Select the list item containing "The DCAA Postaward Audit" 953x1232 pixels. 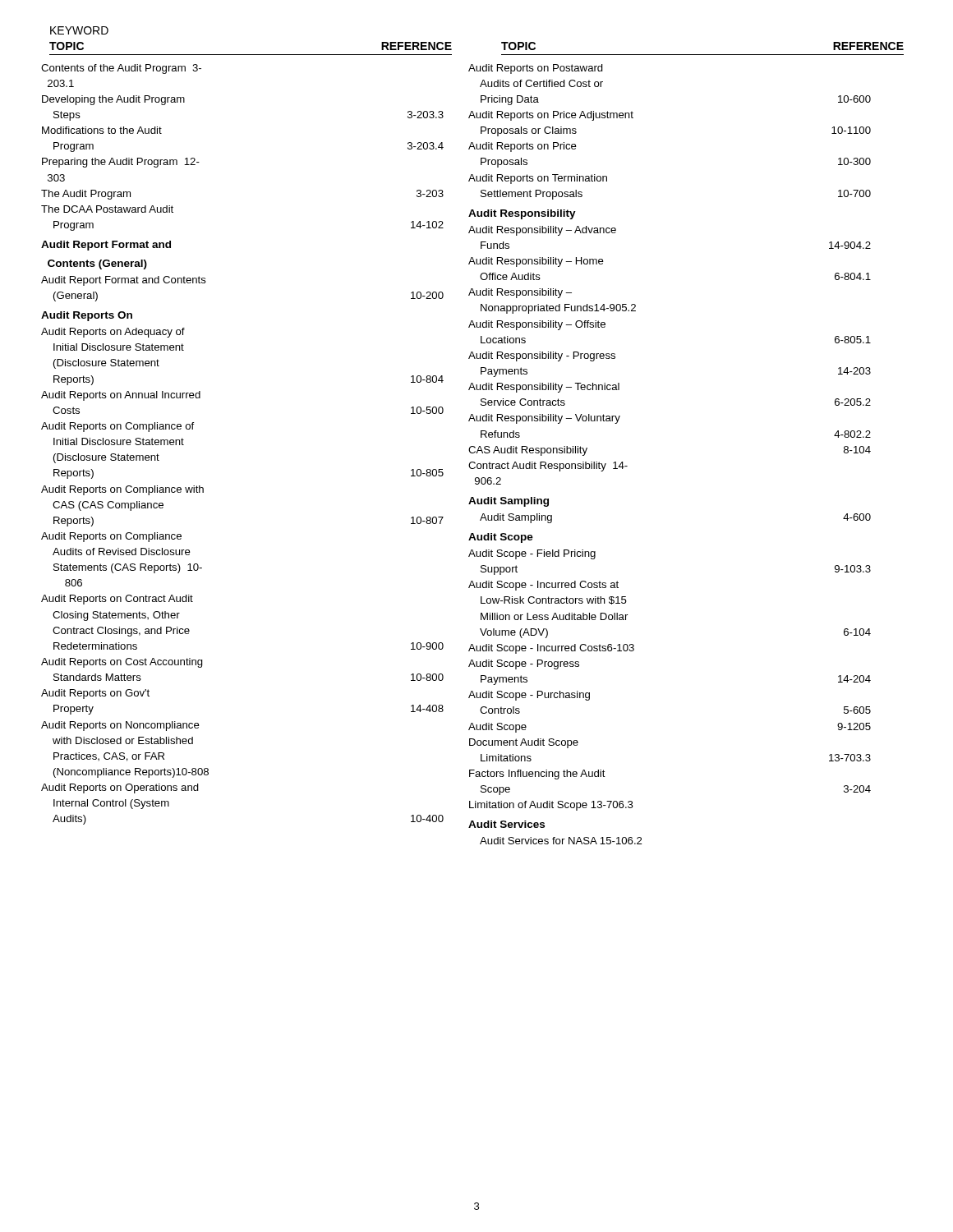click(107, 209)
